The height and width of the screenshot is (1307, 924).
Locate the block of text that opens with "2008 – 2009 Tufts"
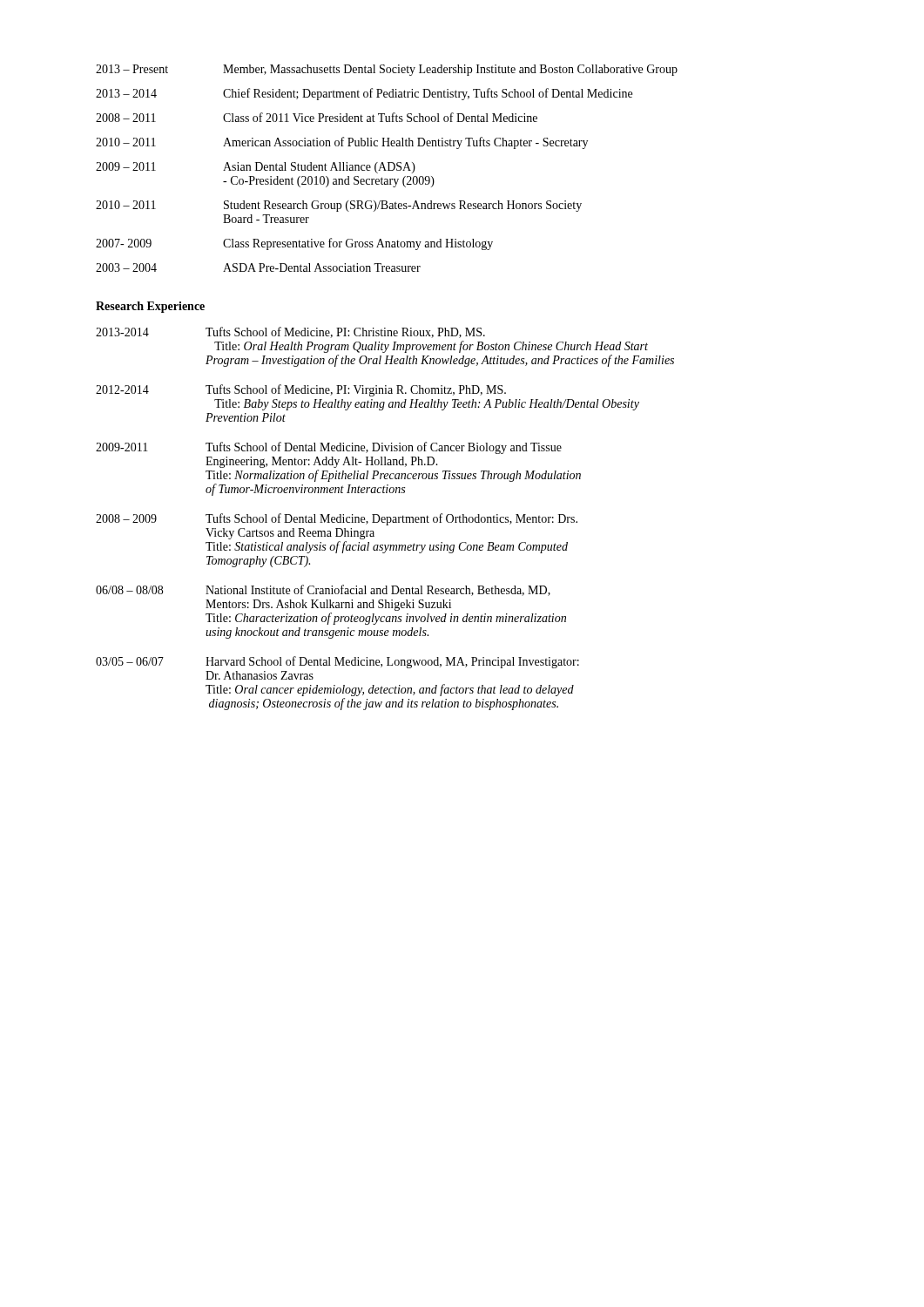pos(470,540)
